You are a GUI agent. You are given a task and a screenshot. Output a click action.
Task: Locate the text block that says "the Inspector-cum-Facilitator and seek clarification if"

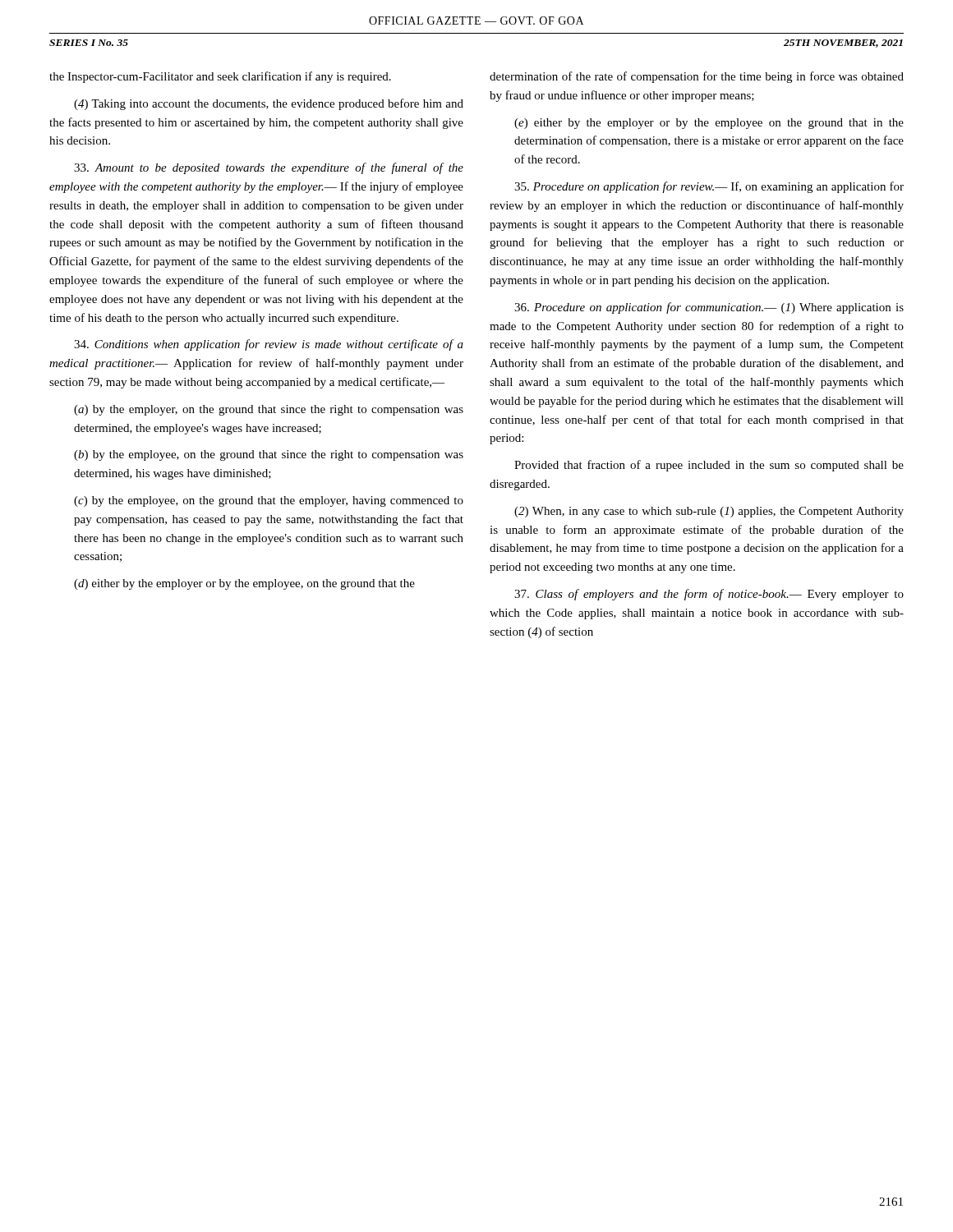[256, 77]
